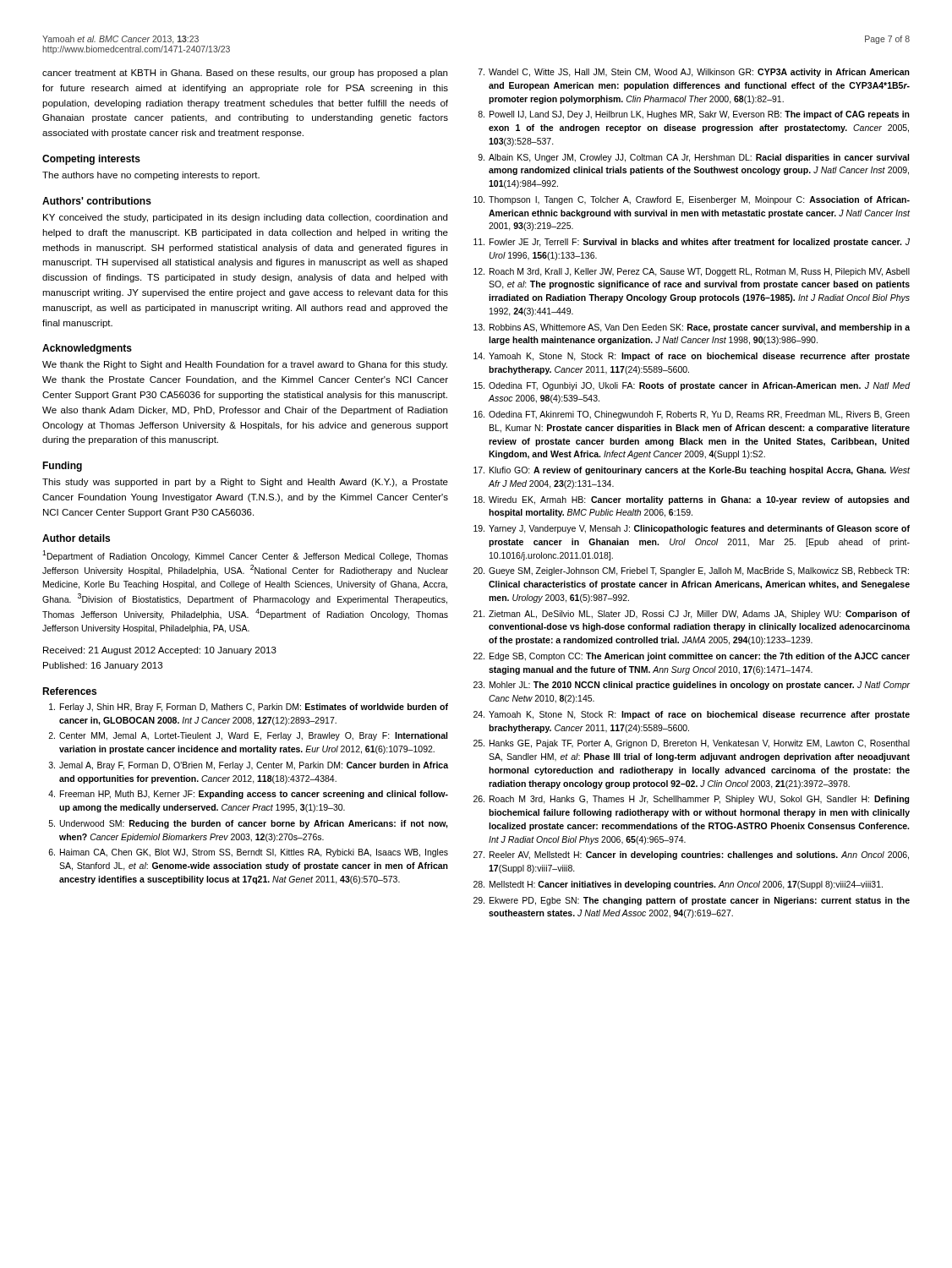Click on the list item that says "Ferlay J, Shin HR, Bray F, Forman D,"
The image size is (952, 1268).
tap(245, 714)
